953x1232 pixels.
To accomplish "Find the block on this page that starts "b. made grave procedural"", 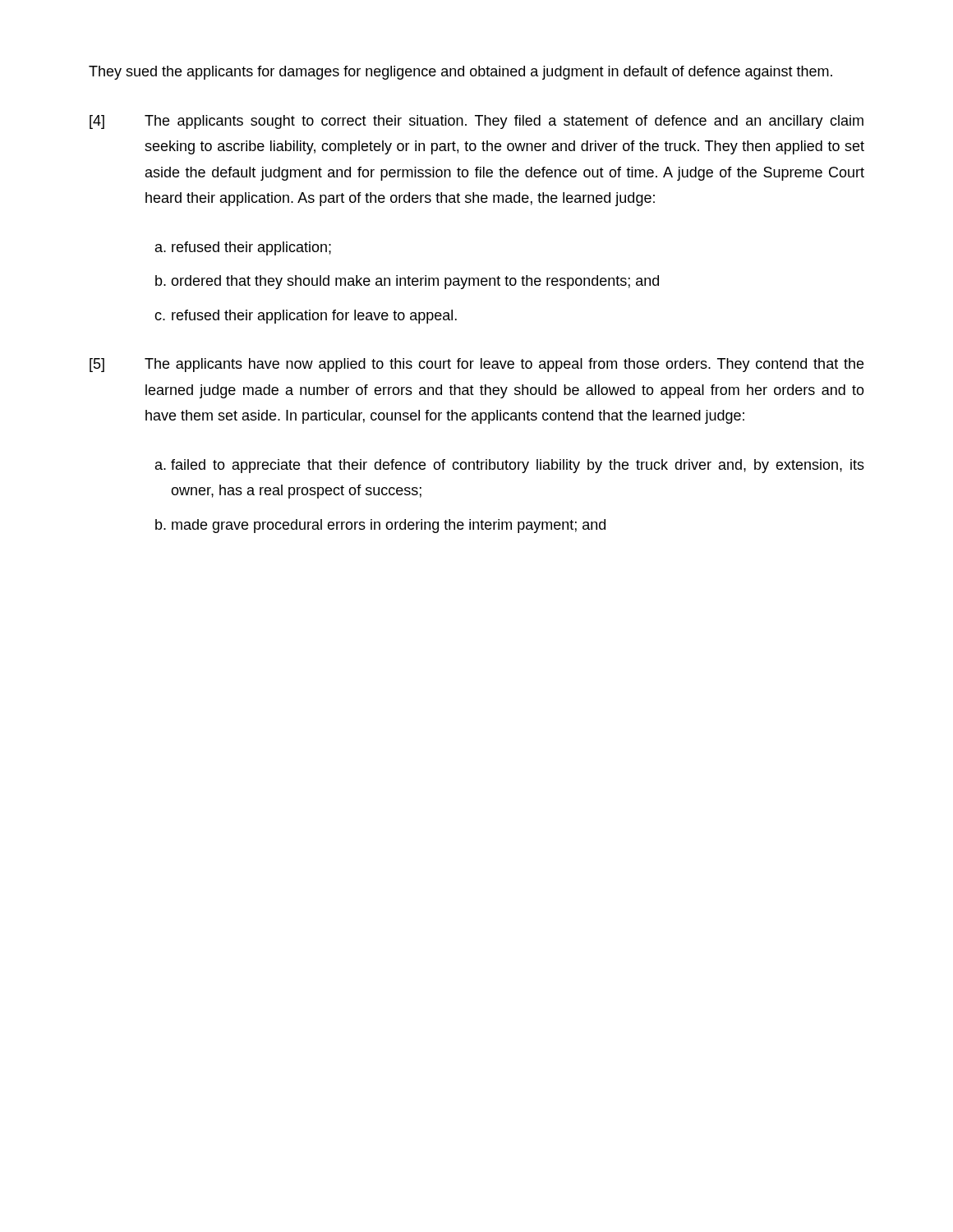I will coord(476,525).
